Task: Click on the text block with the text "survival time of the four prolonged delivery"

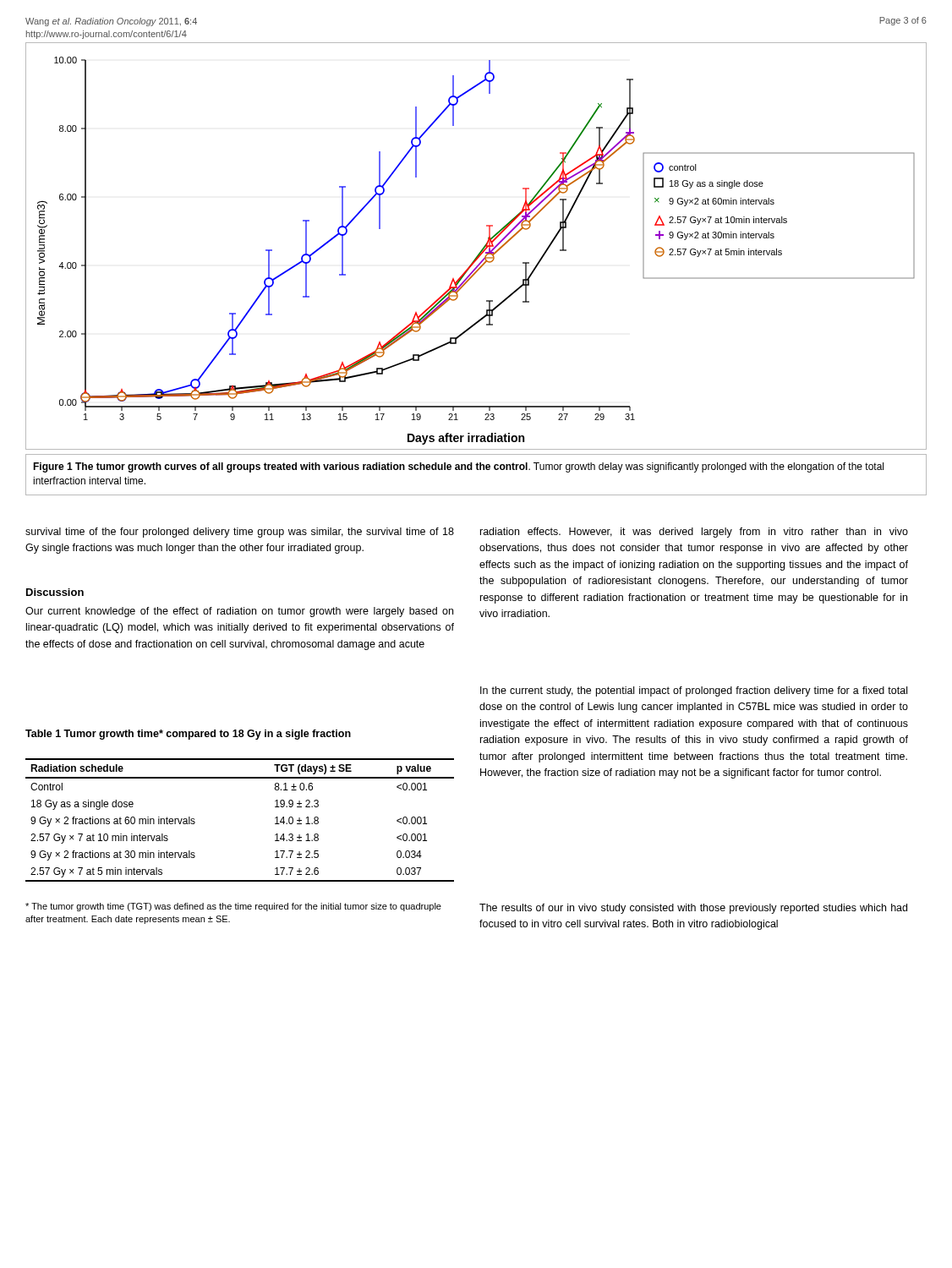Action: tap(240, 540)
